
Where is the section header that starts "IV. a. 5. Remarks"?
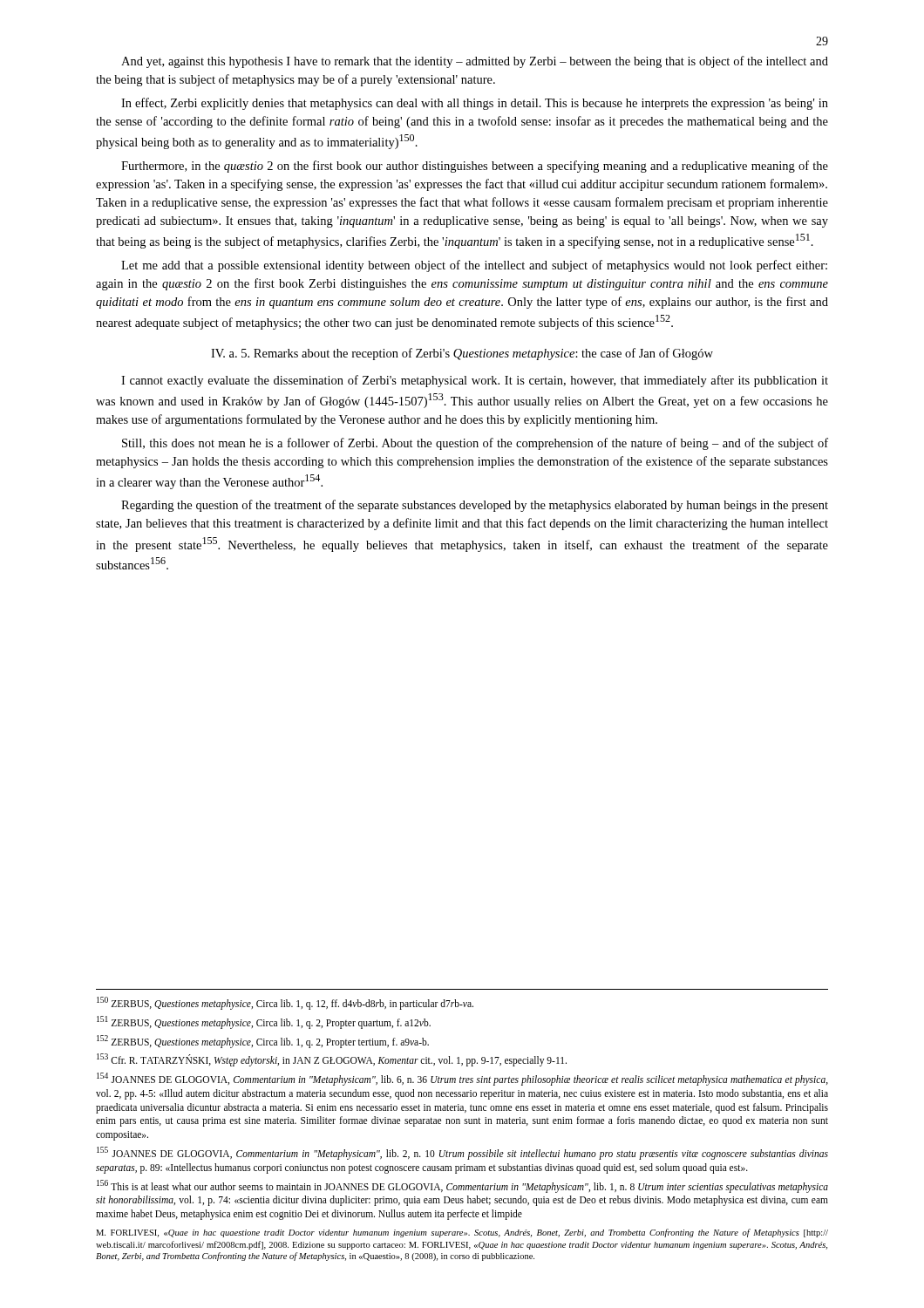(x=462, y=353)
